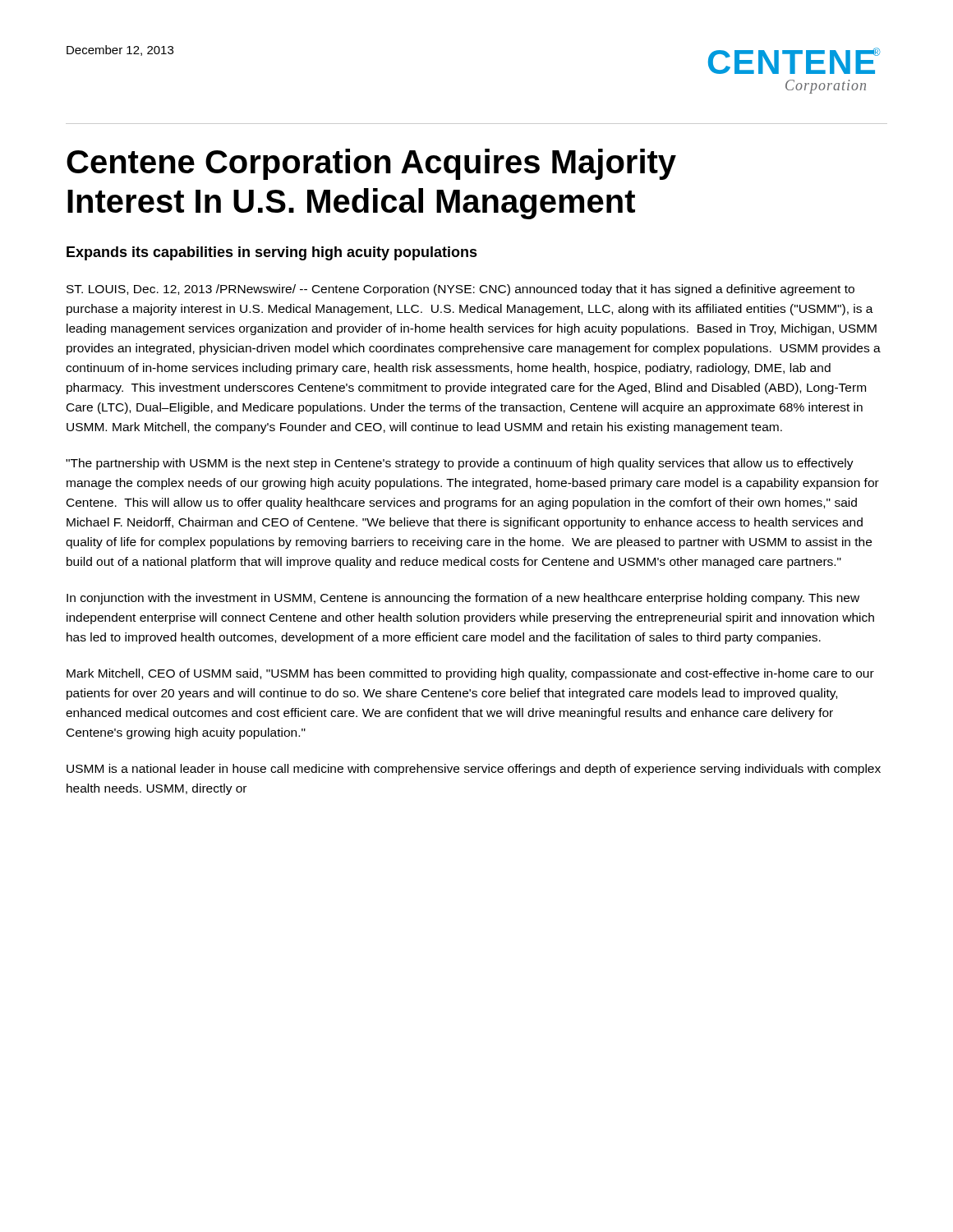Click on the text starting "In conjunction with the"
This screenshot has height=1232, width=953.
(x=470, y=617)
